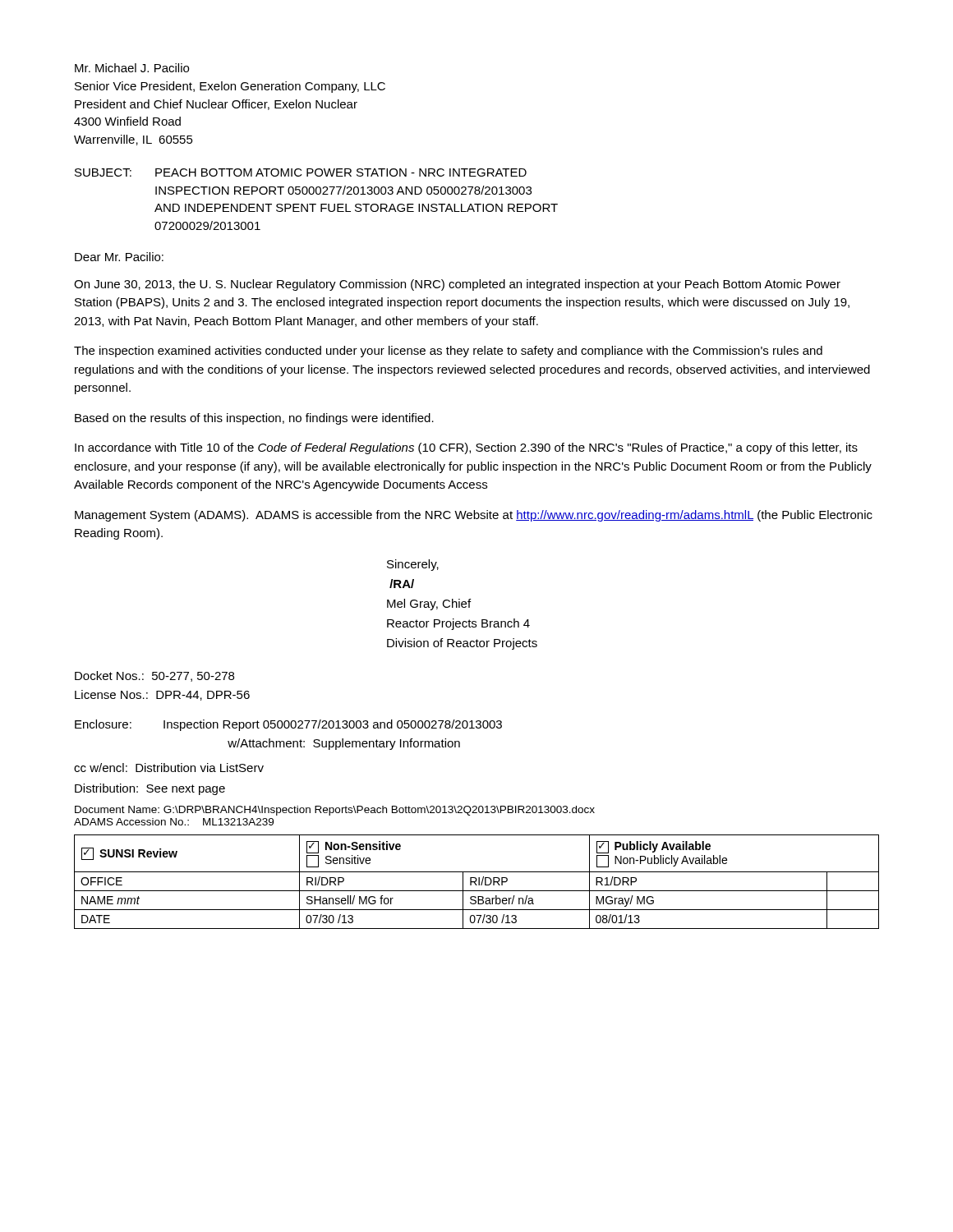The width and height of the screenshot is (953, 1232).
Task: Locate the block of text that opens with "Based on the results of this inspection, no"
Action: coord(254,417)
